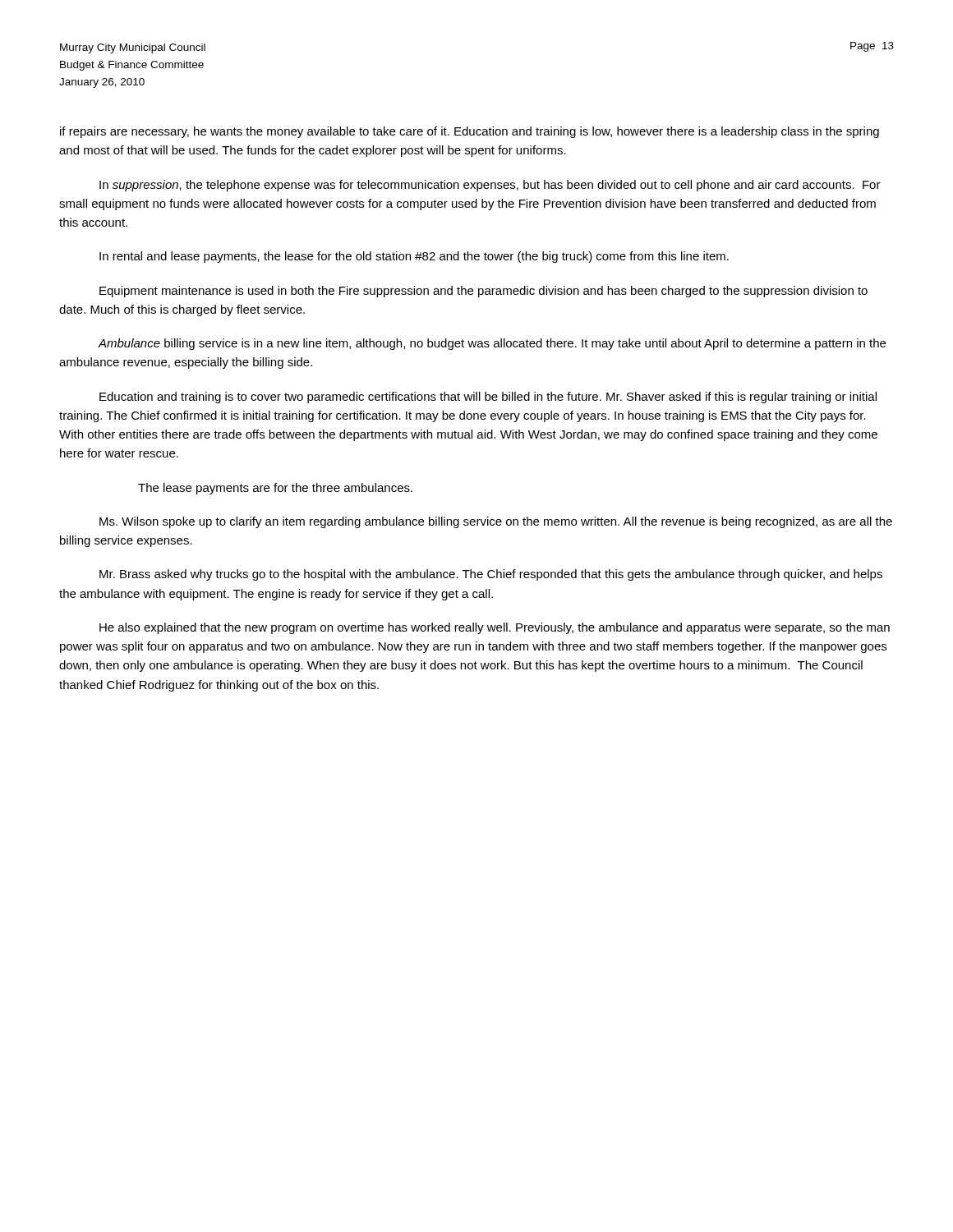The image size is (953, 1232).
Task: Locate the block of text that opens with "Mr. Brass asked why"
Action: click(x=471, y=583)
